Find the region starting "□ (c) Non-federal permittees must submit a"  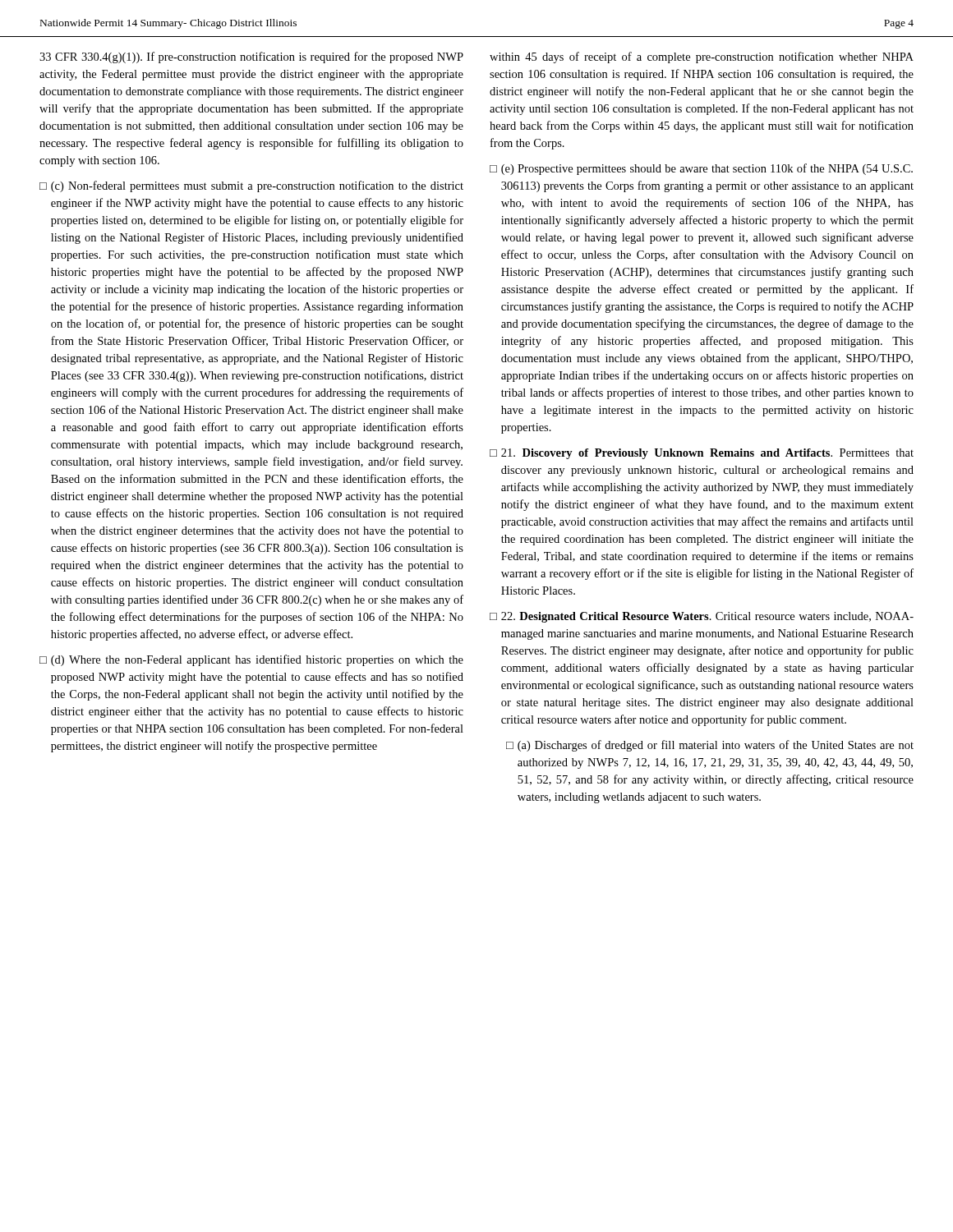pyautogui.click(x=251, y=410)
